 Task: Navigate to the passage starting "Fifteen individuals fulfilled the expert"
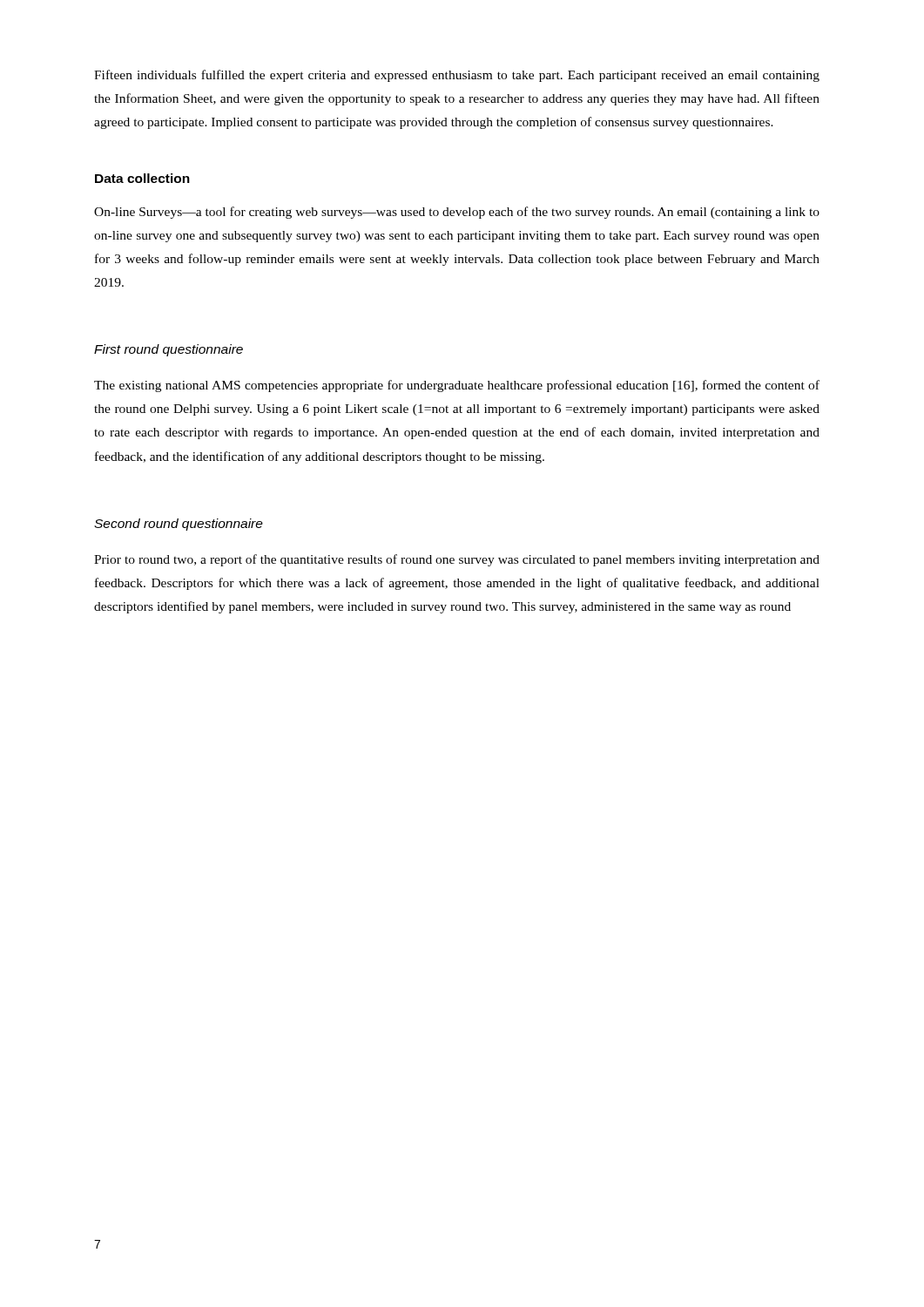point(457,98)
